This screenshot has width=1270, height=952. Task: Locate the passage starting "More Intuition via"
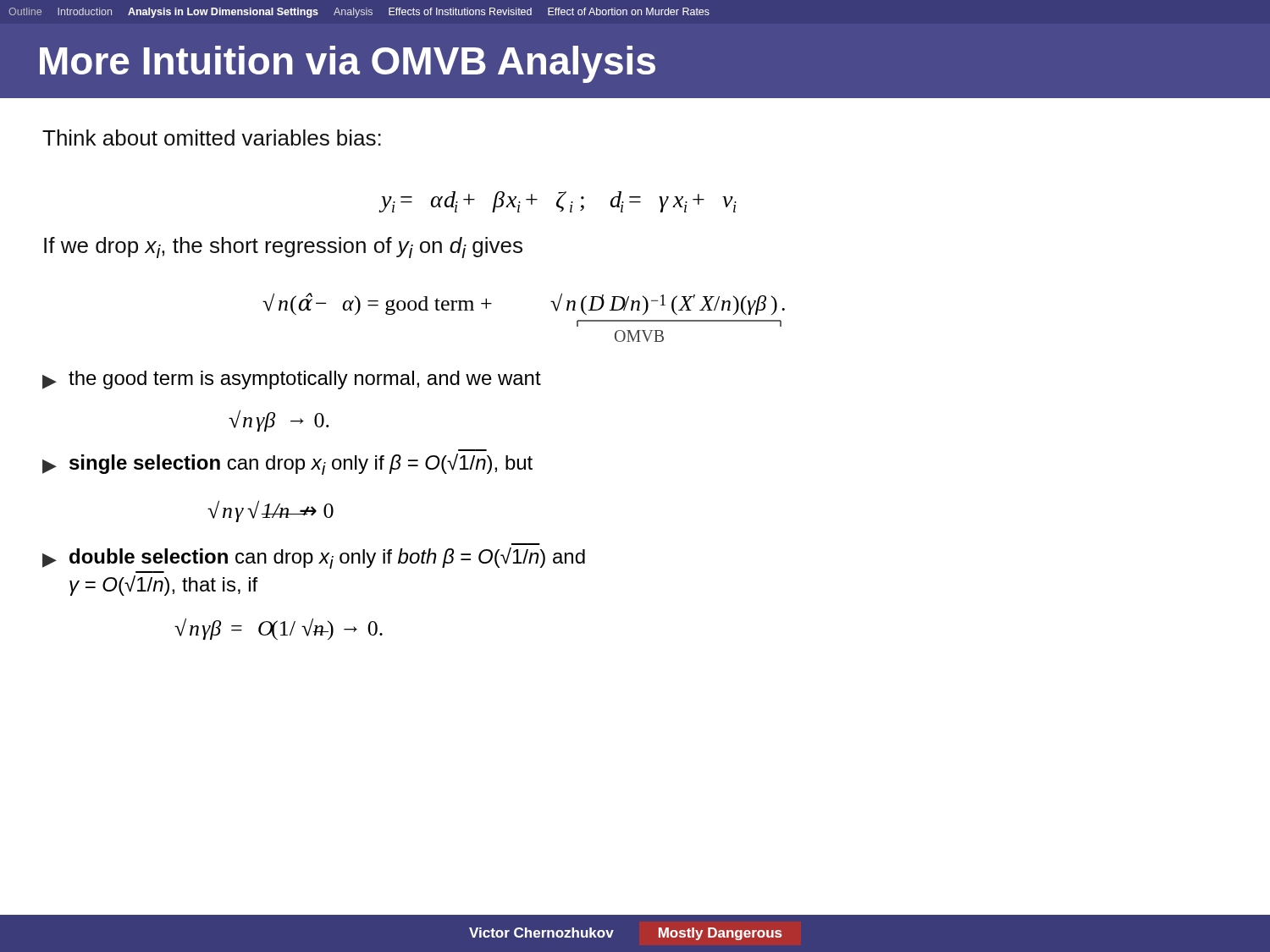[x=347, y=61]
